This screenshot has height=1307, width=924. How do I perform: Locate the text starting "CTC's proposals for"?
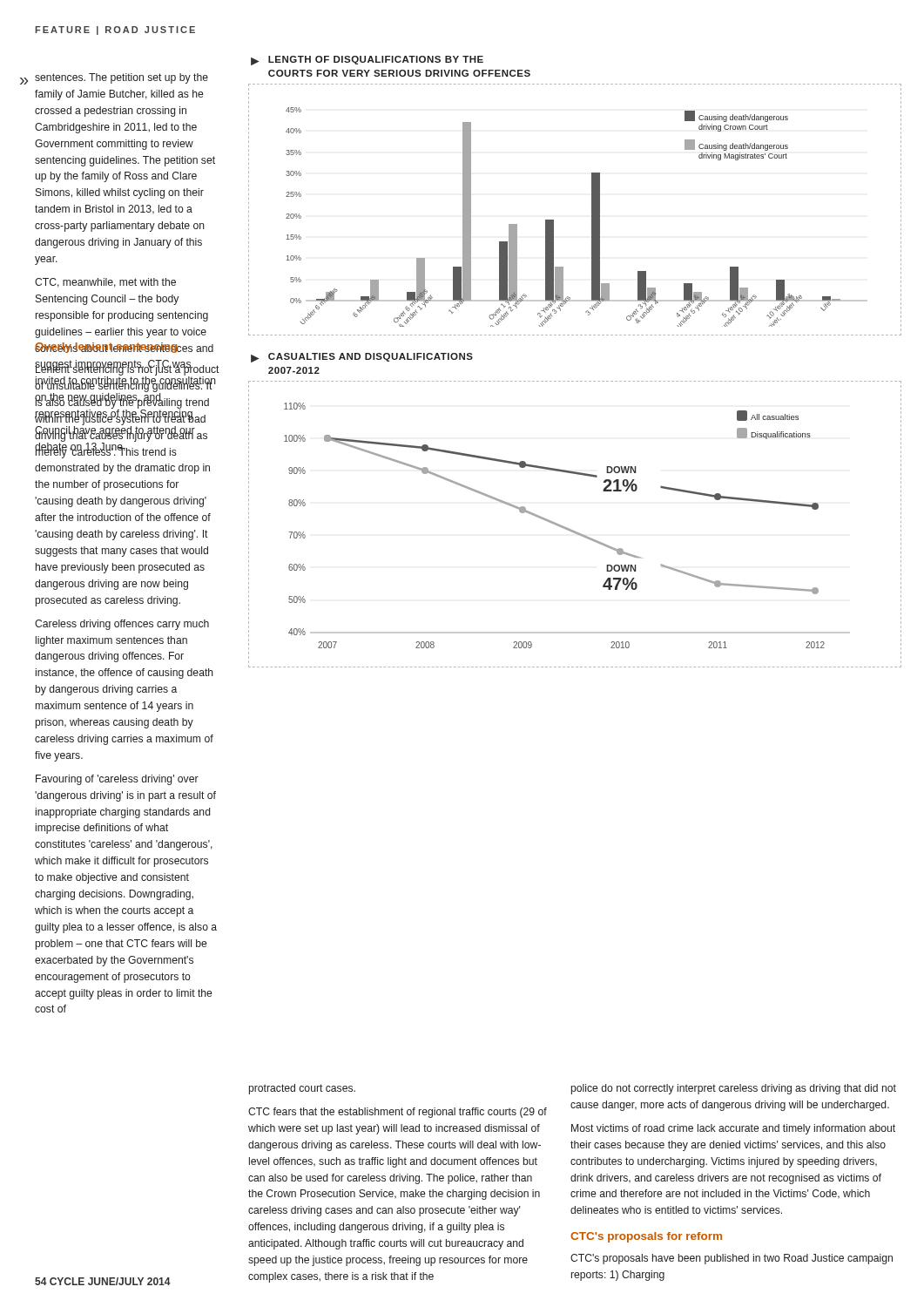coord(647,1236)
